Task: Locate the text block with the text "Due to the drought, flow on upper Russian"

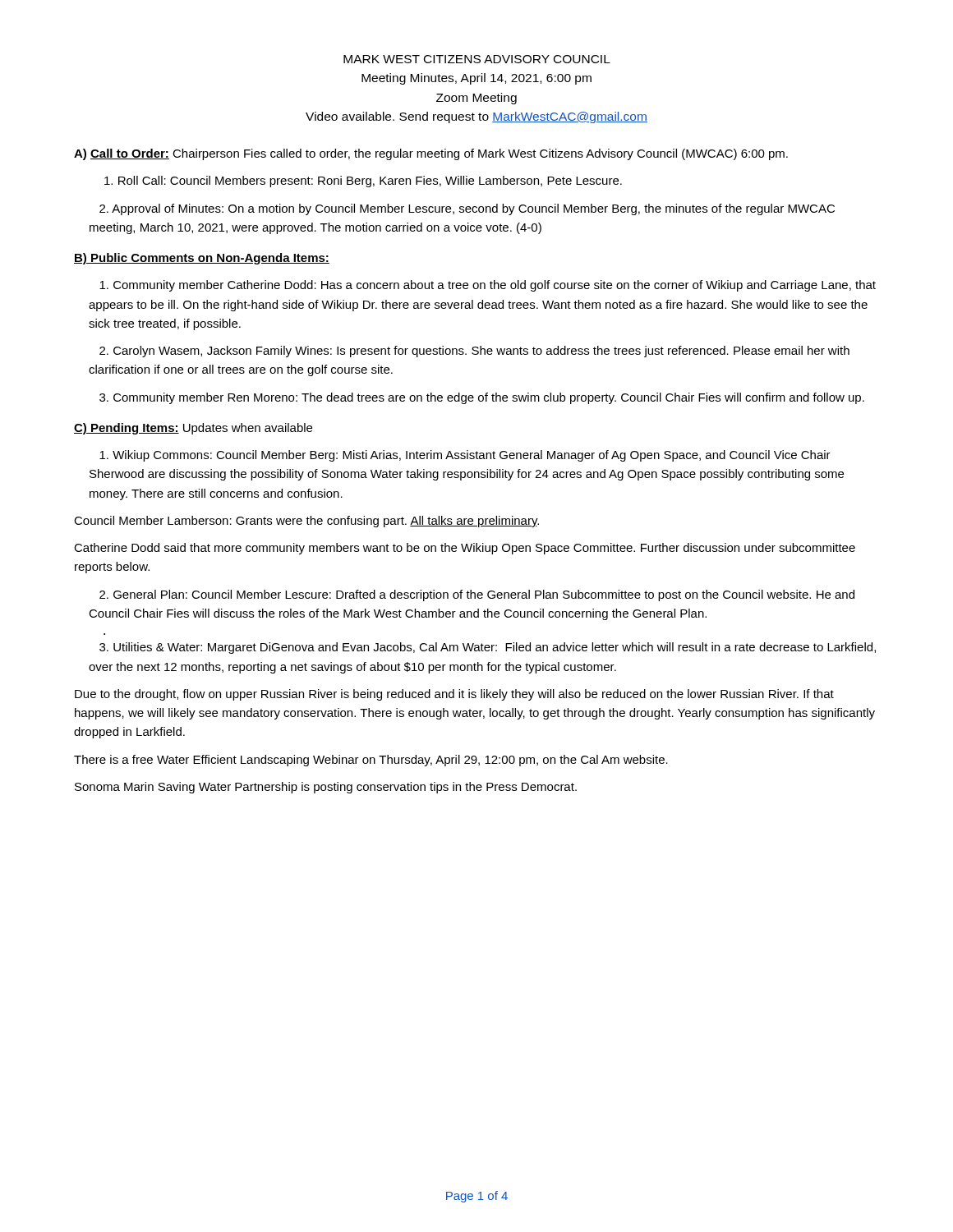Action: (474, 713)
